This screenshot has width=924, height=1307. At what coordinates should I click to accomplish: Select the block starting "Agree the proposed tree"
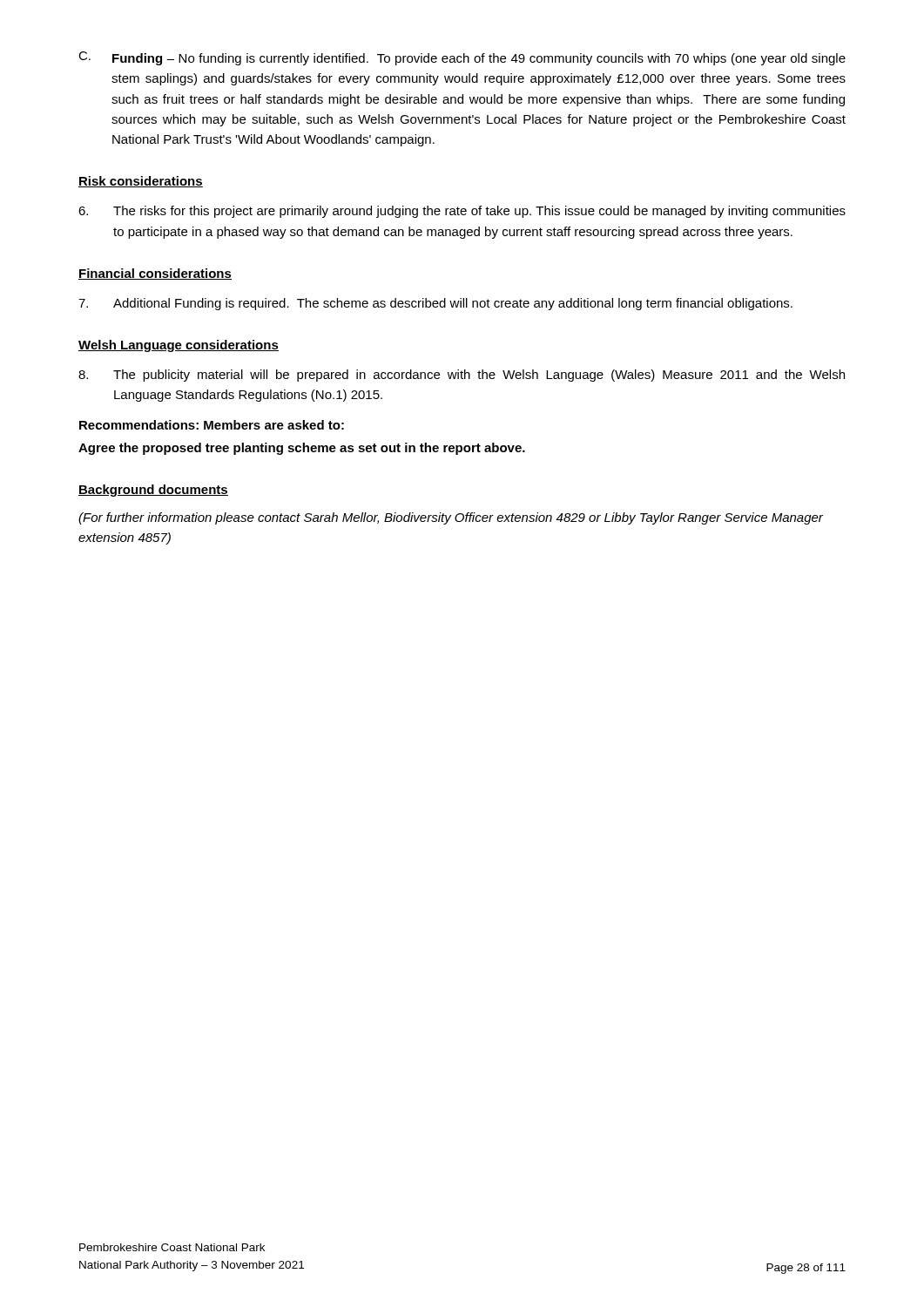302,447
